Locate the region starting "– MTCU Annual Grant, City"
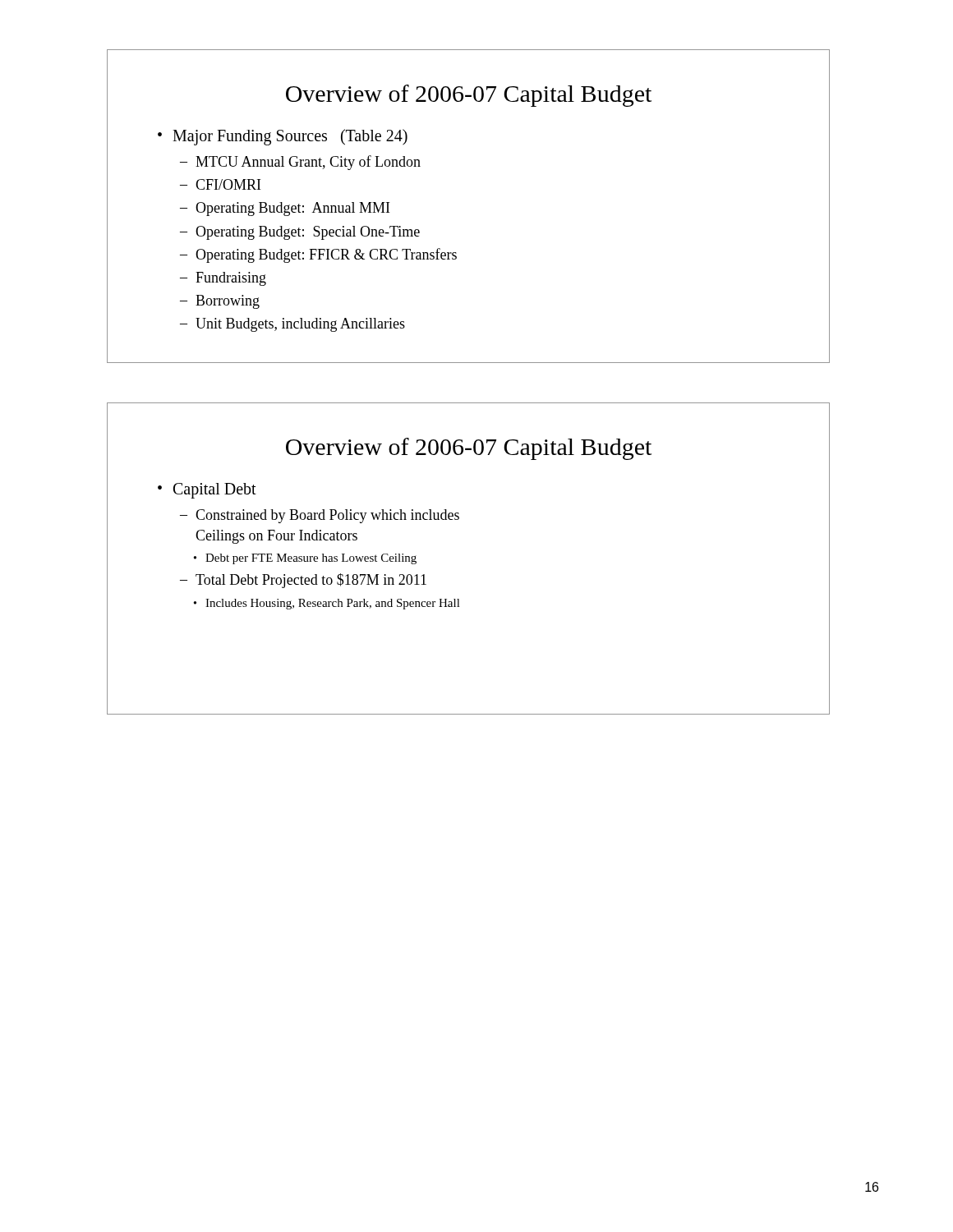Image resolution: width=953 pixels, height=1232 pixels. tap(300, 162)
